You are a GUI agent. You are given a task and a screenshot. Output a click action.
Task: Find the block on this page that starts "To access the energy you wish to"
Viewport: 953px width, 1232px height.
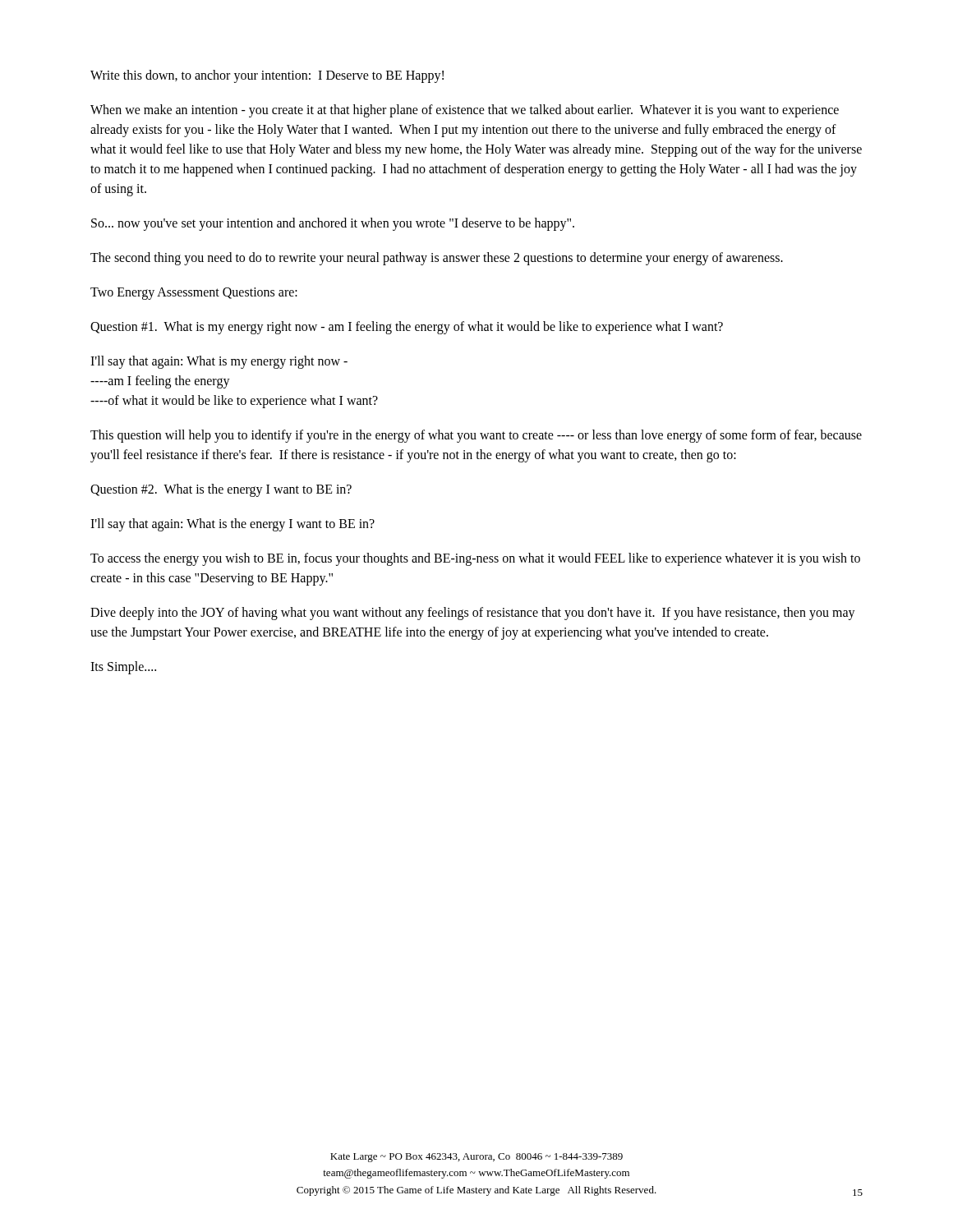[475, 568]
